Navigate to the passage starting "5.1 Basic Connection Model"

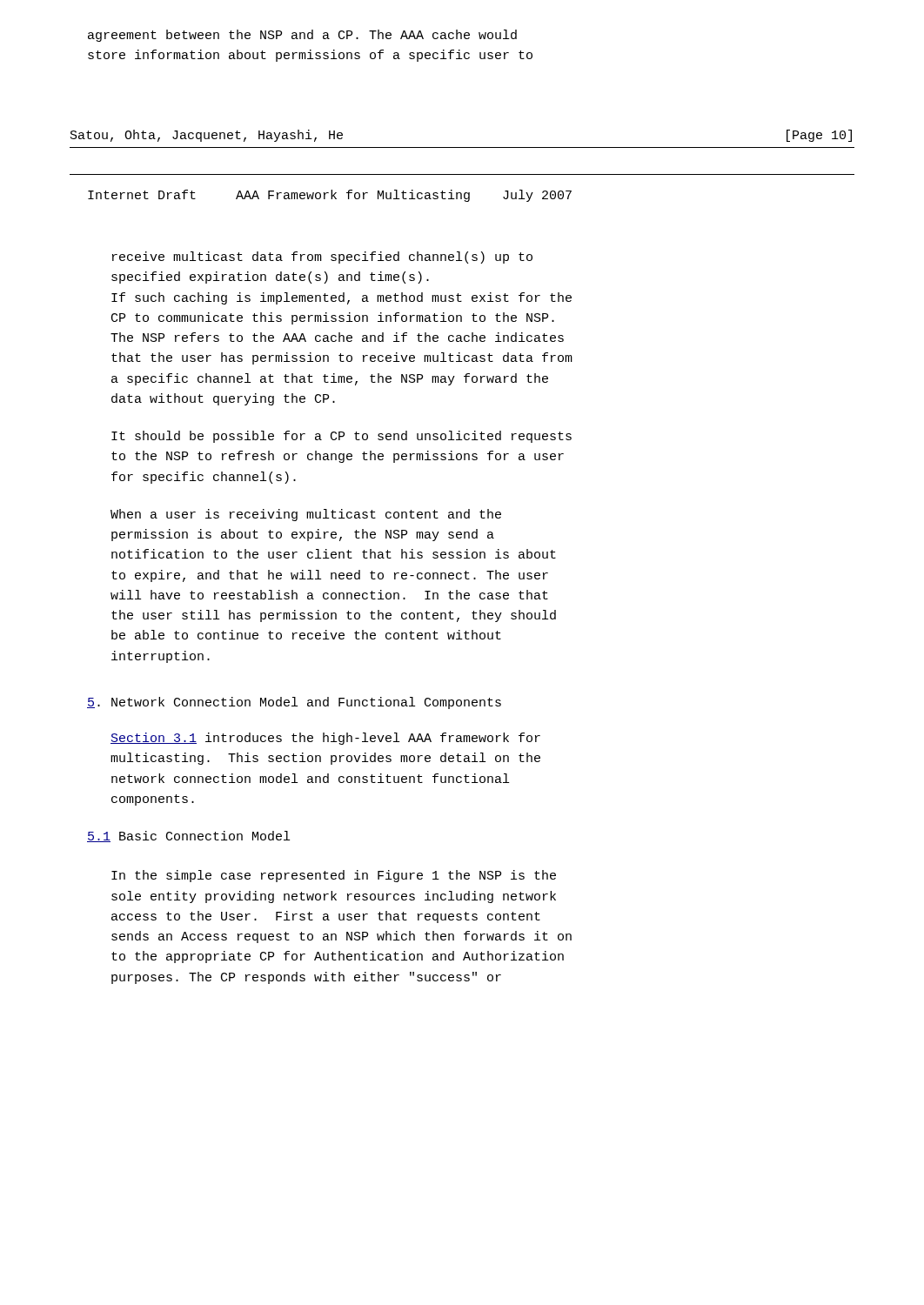(189, 837)
